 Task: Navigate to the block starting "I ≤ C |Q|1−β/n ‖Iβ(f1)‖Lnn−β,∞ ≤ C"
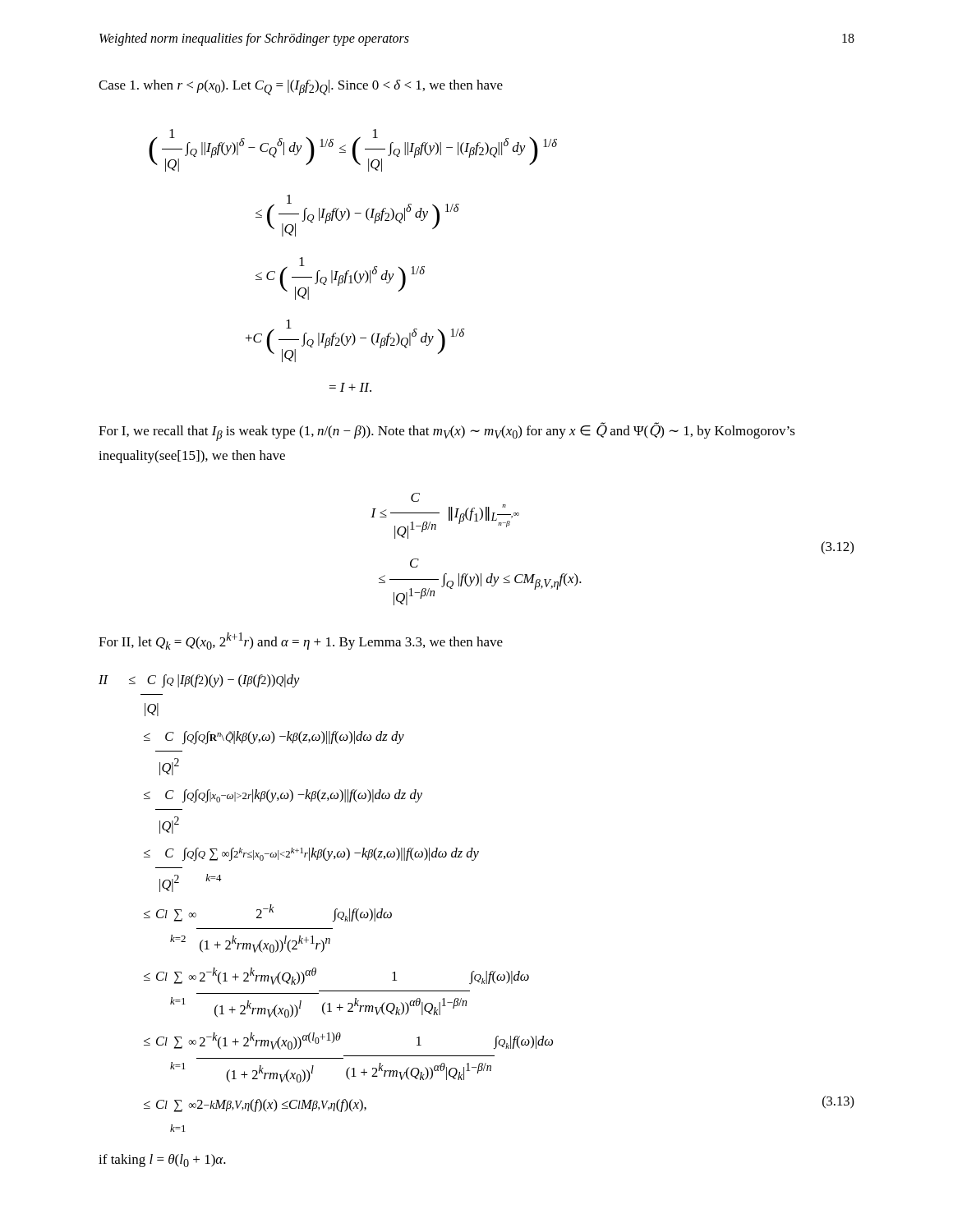(x=415, y=497)
